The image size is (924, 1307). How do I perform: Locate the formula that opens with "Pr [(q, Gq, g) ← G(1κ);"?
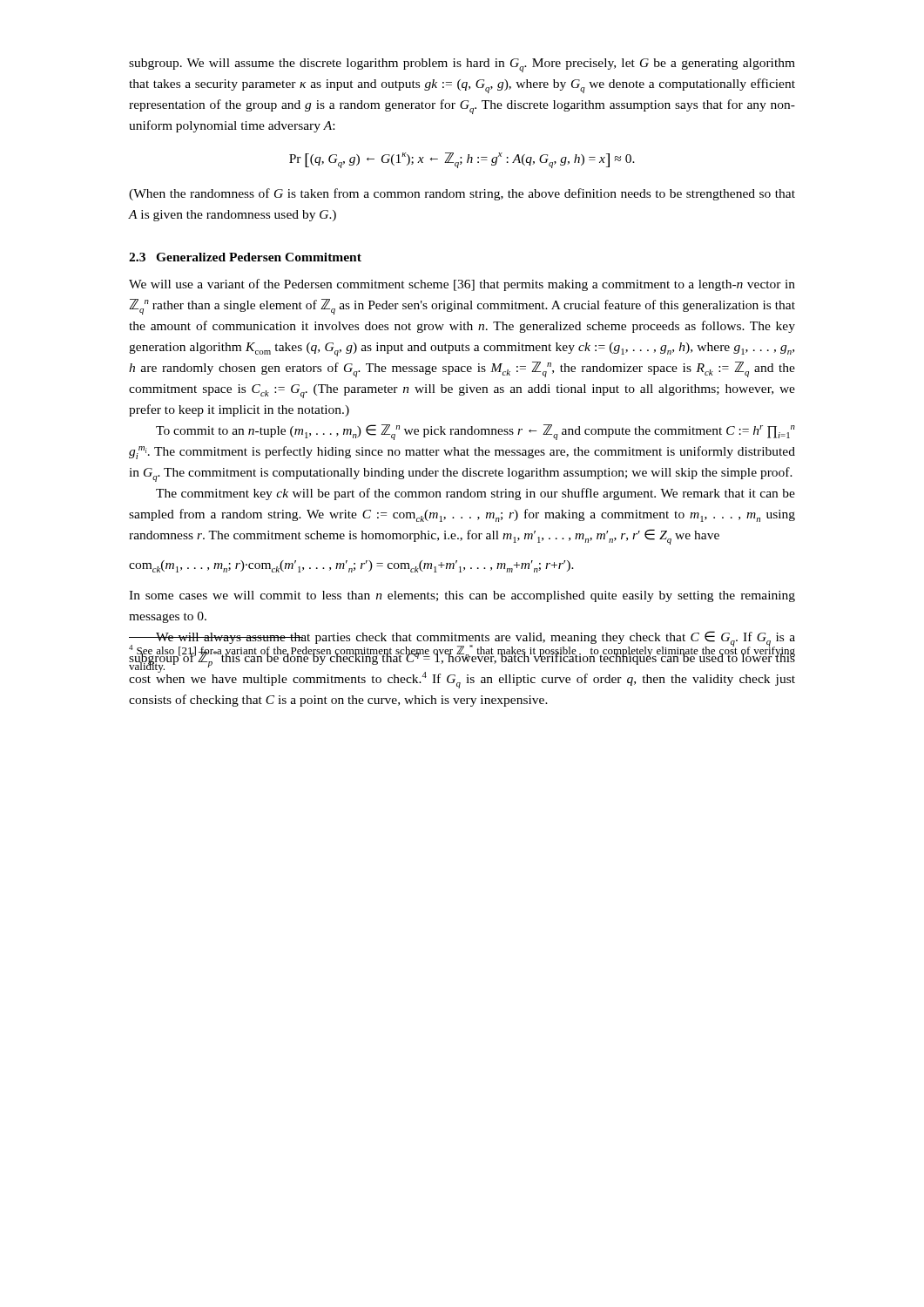point(462,159)
